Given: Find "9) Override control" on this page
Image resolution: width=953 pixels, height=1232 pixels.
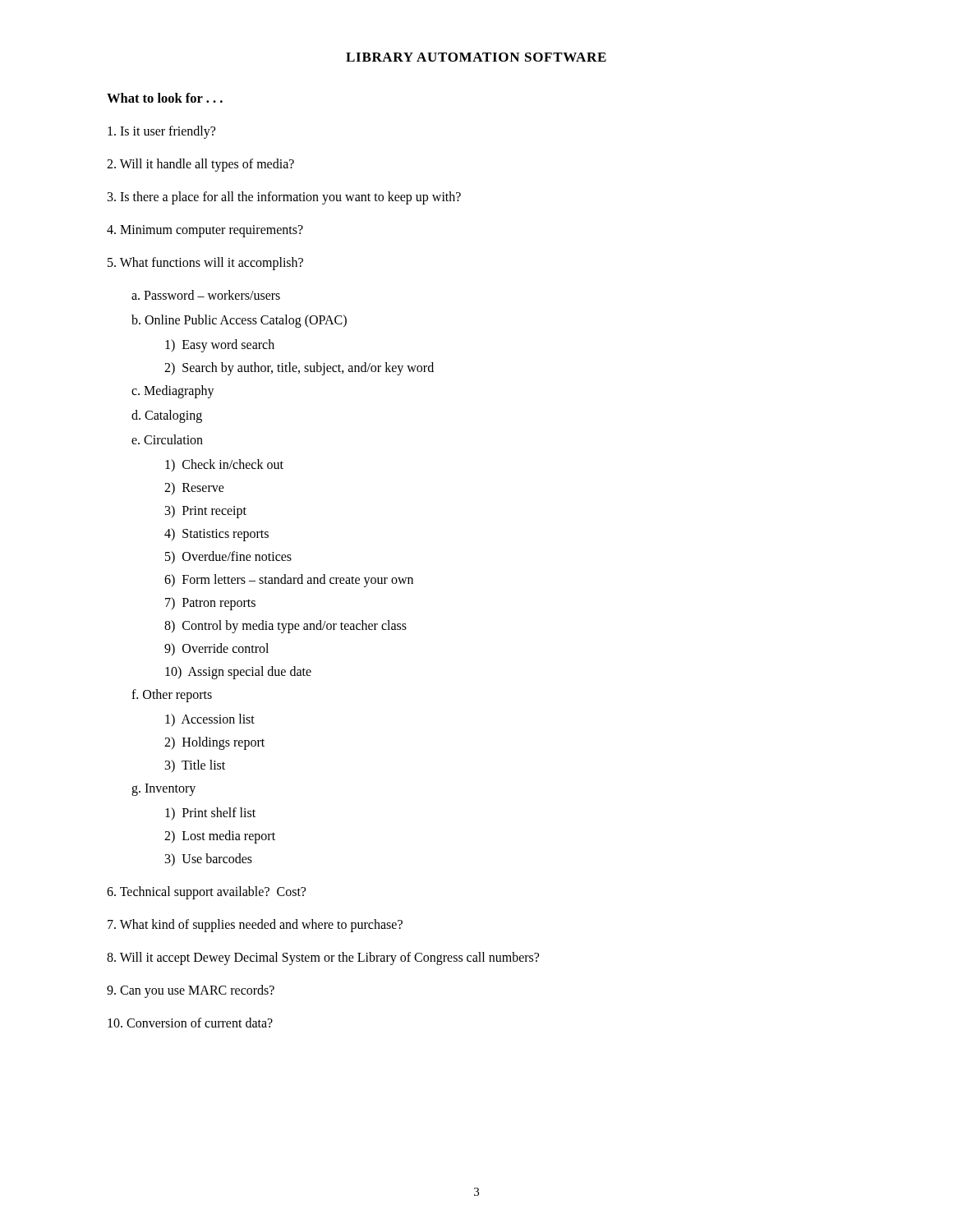Looking at the screenshot, I should [217, 648].
